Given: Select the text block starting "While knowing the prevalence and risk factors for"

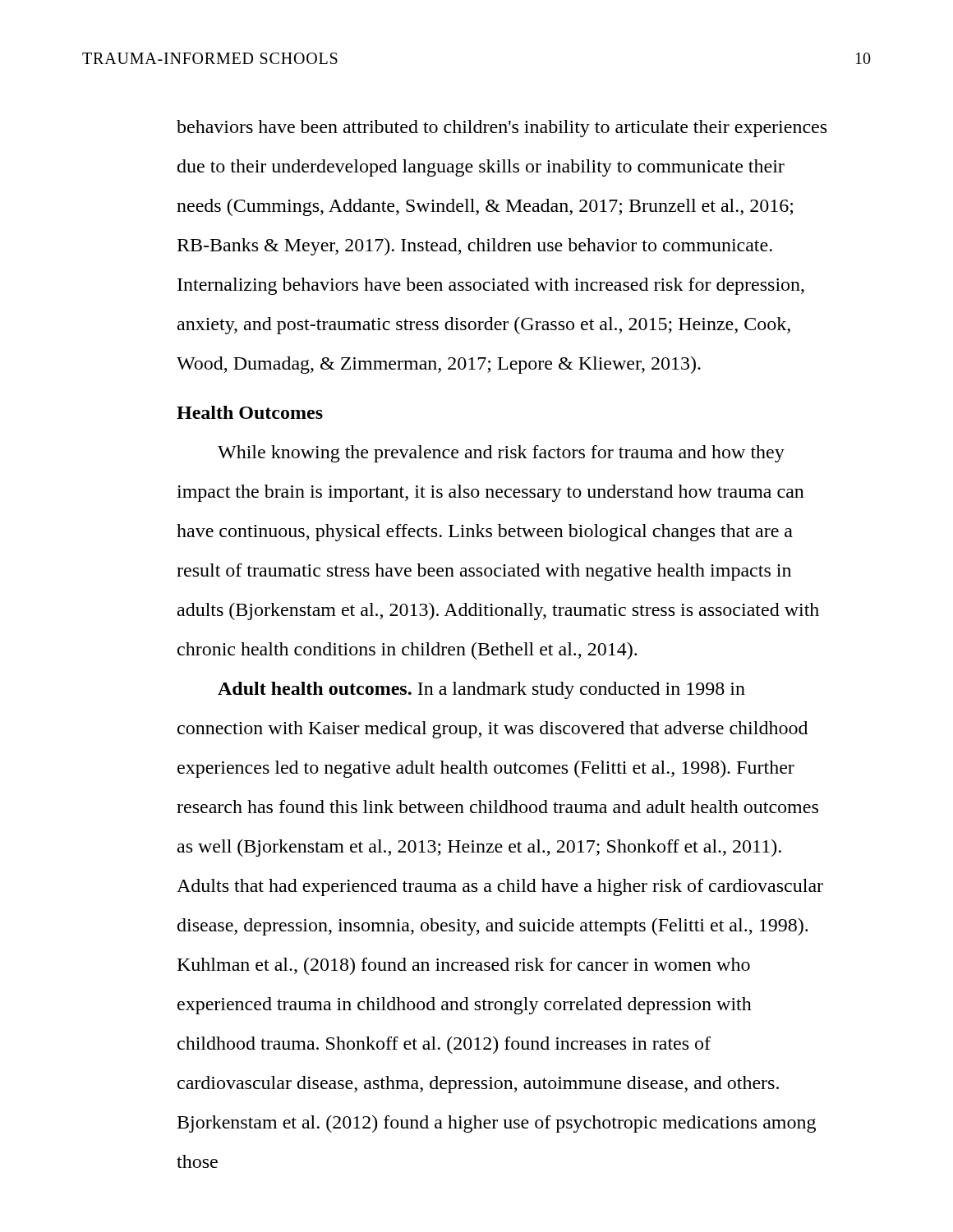Looking at the screenshot, I should pyautogui.click(x=501, y=454).
